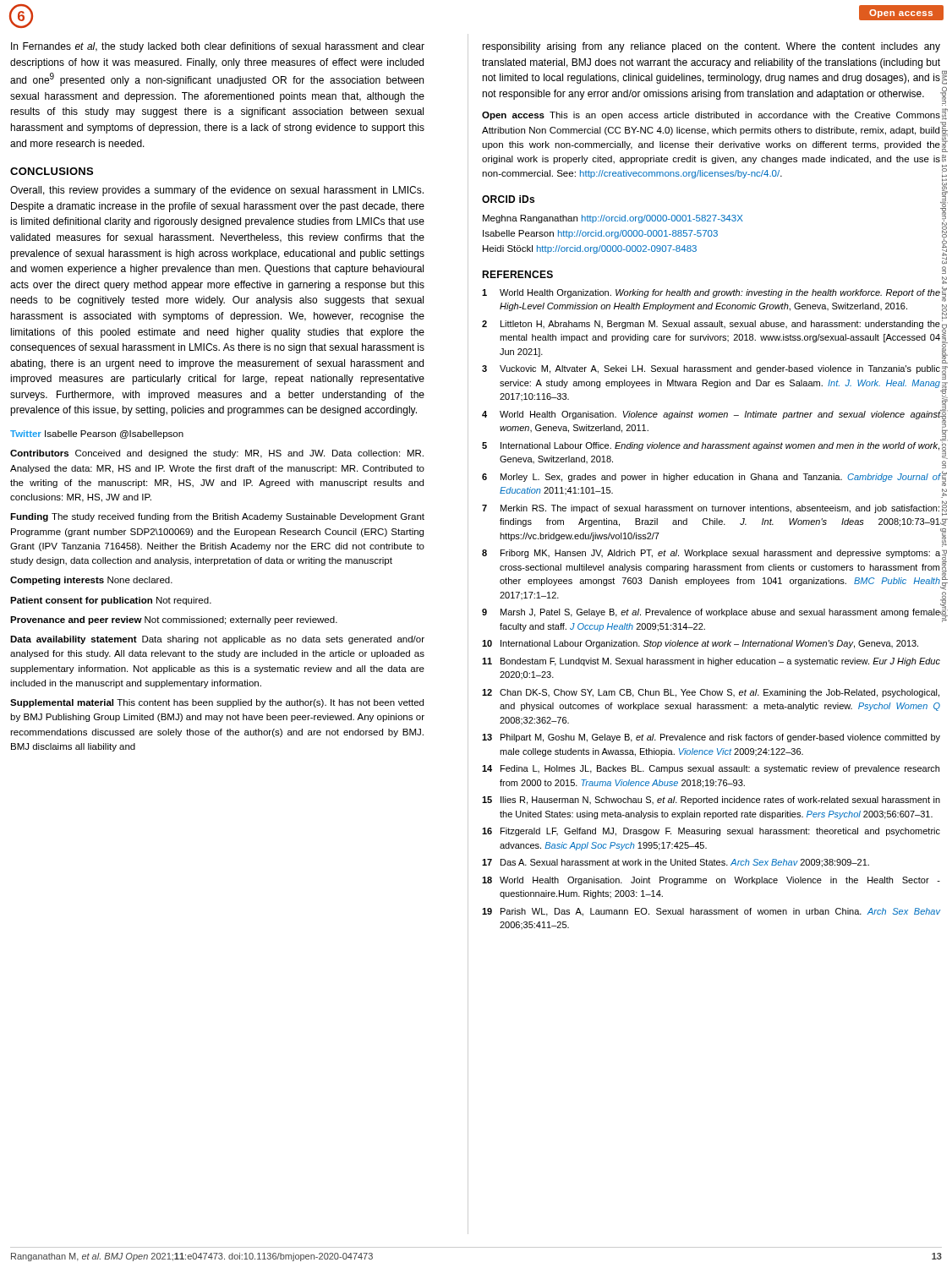
Task: Click on the region starting "Meghna Ranganathan http://orcid.org/0000-0001-5827-343X Isabelle Pearson http://orcid.org/0000-0001-8857-5703 Heidi"
Action: point(612,233)
